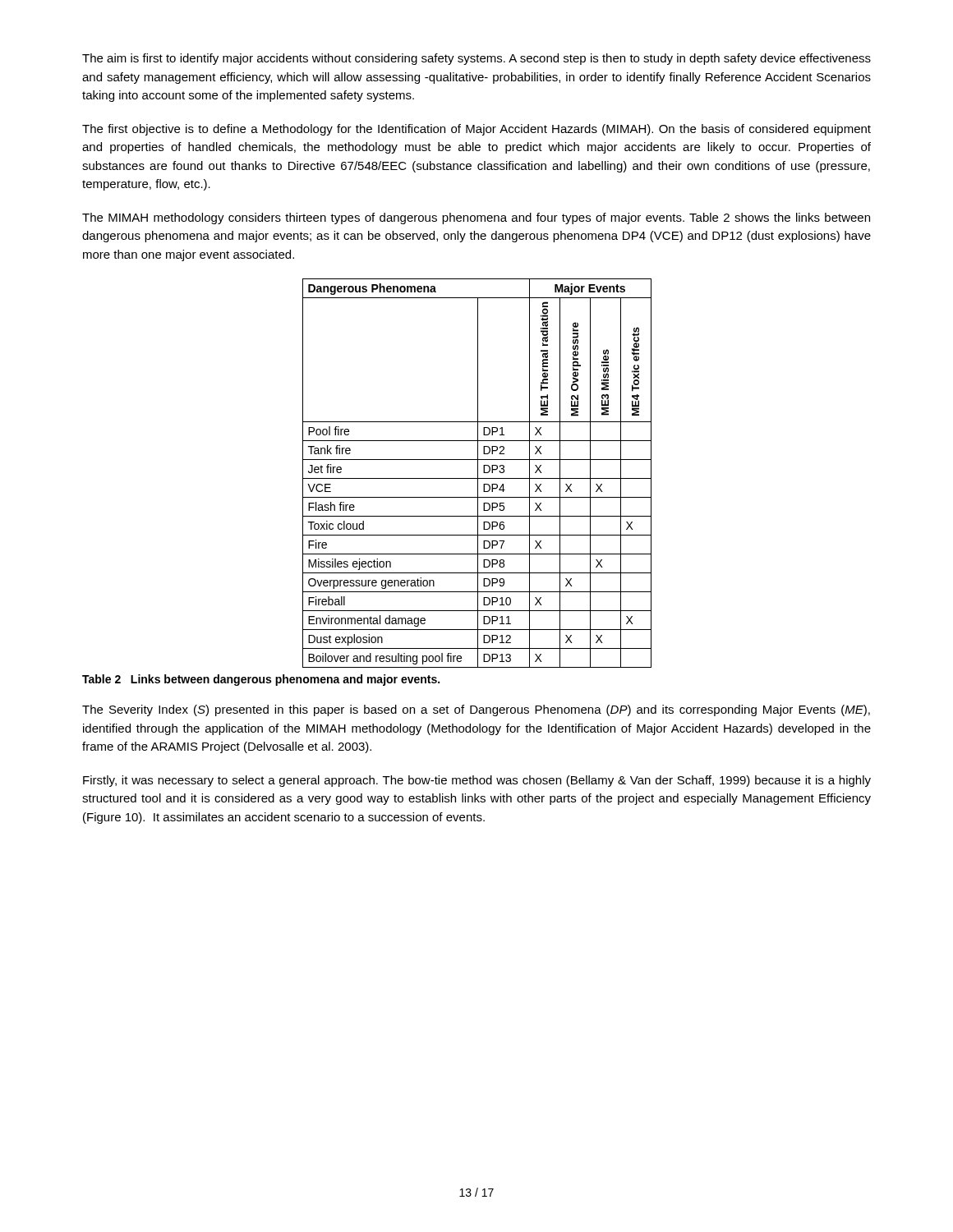Find the block starting "The first objective is to define"
The image size is (953, 1232).
point(476,156)
